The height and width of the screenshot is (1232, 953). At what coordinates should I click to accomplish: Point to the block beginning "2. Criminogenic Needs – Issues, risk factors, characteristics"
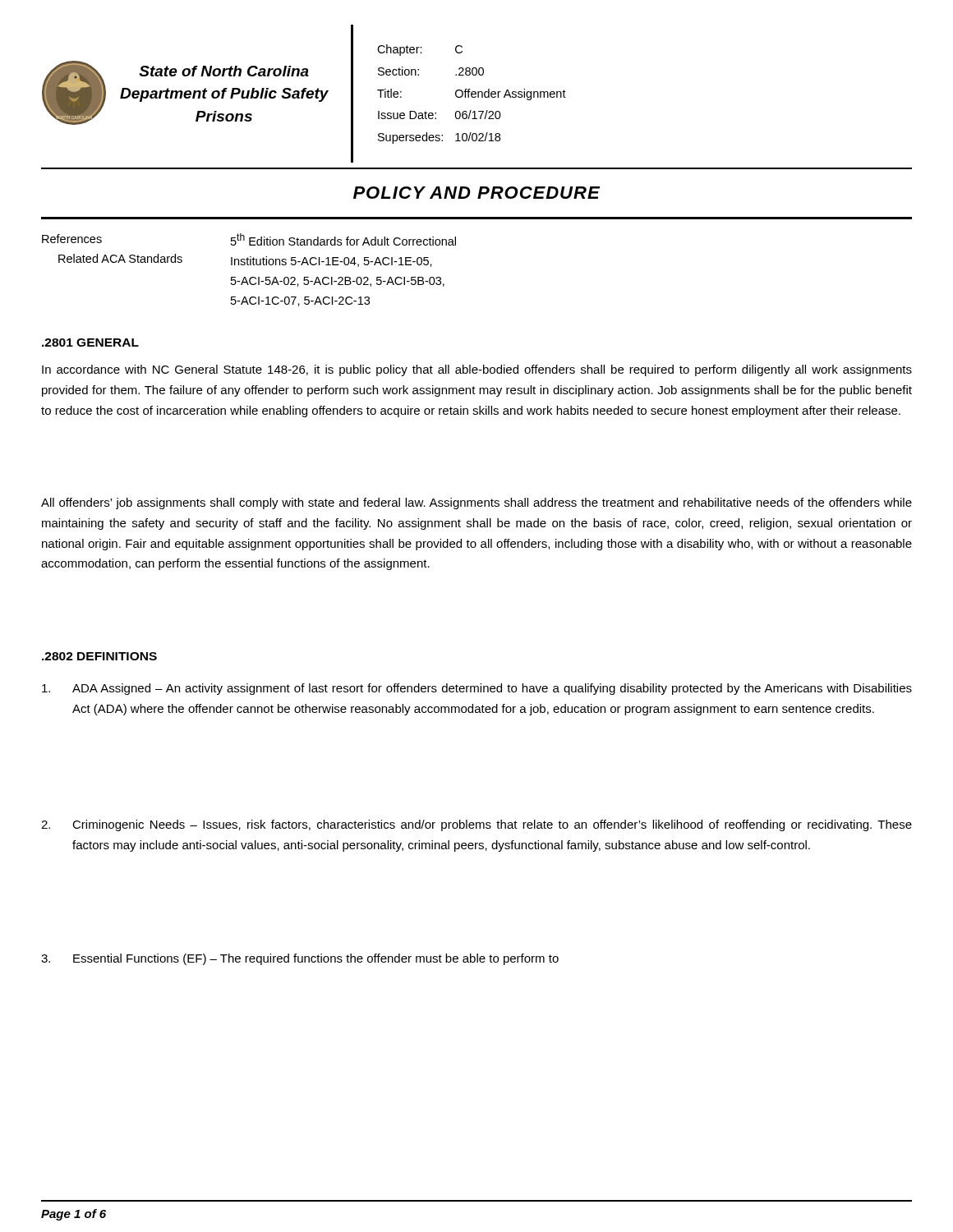click(476, 835)
